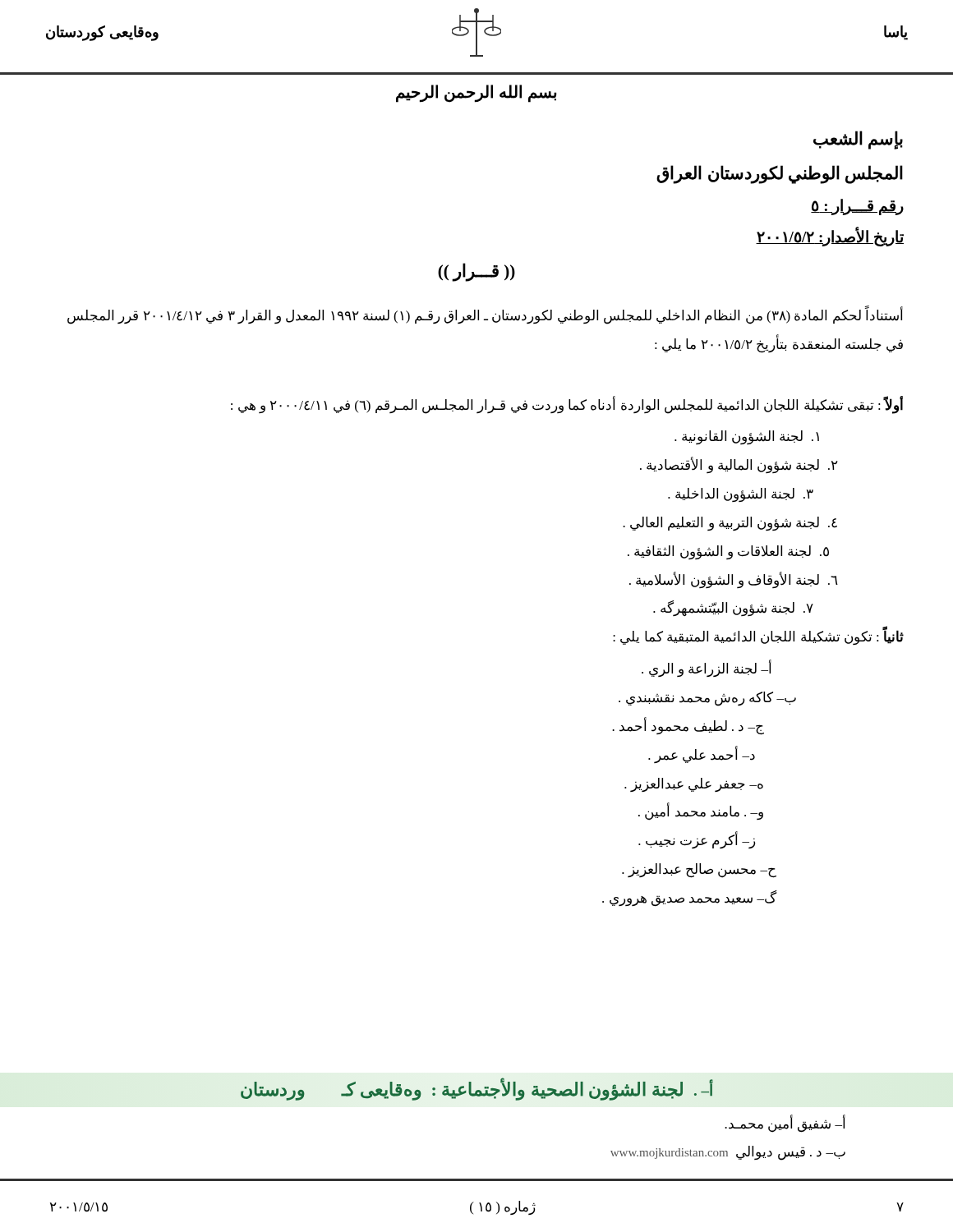This screenshot has height=1232, width=953.
Task: Locate the text block starting "أولاً : تبقى تشكيلة اللجان الدائمية"
Action: (x=476, y=406)
